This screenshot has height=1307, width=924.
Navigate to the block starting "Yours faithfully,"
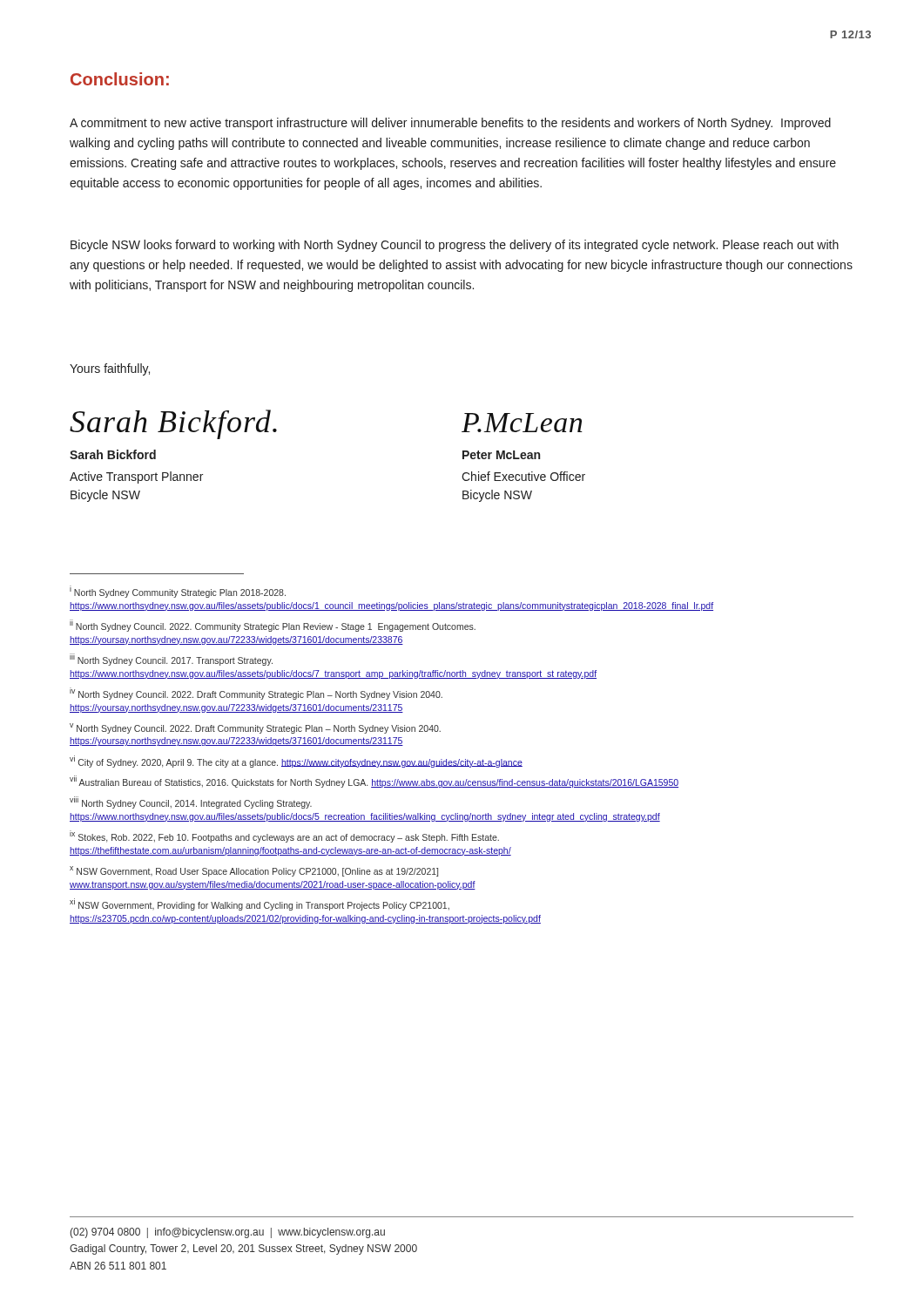click(x=110, y=369)
